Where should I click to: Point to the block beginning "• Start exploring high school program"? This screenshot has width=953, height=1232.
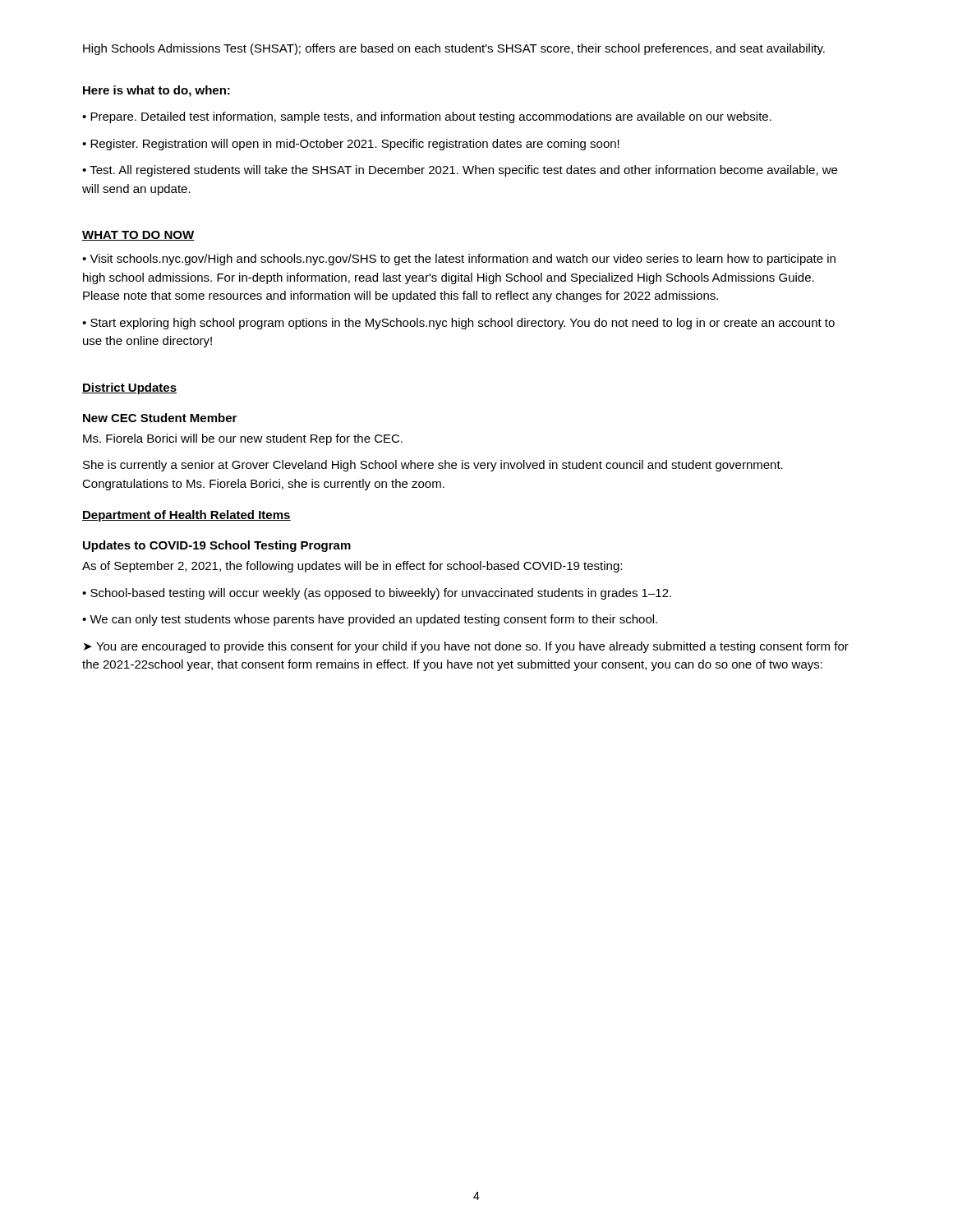(459, 331)
